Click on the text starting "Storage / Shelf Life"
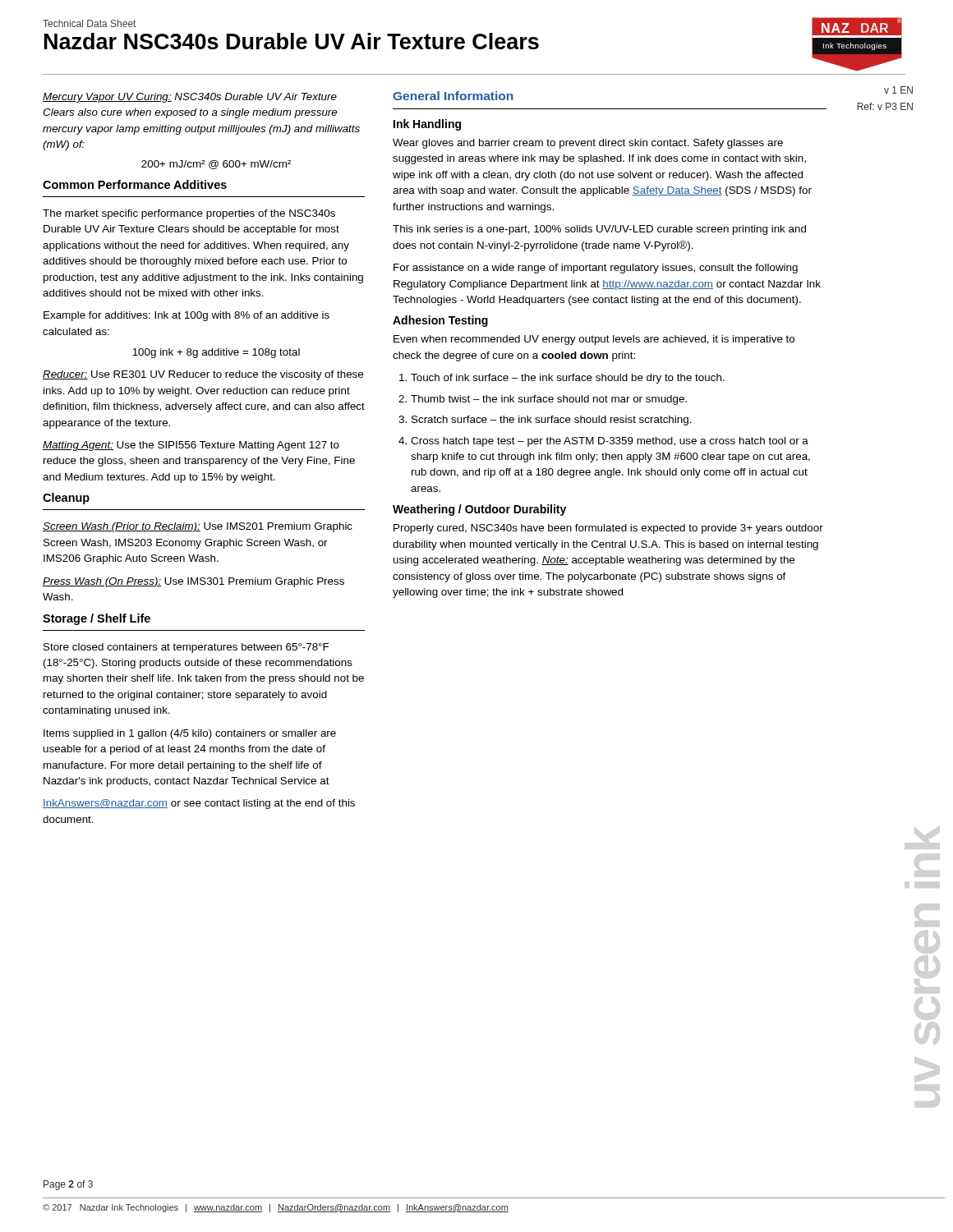The image size is (953, 1232). [97, 618]
